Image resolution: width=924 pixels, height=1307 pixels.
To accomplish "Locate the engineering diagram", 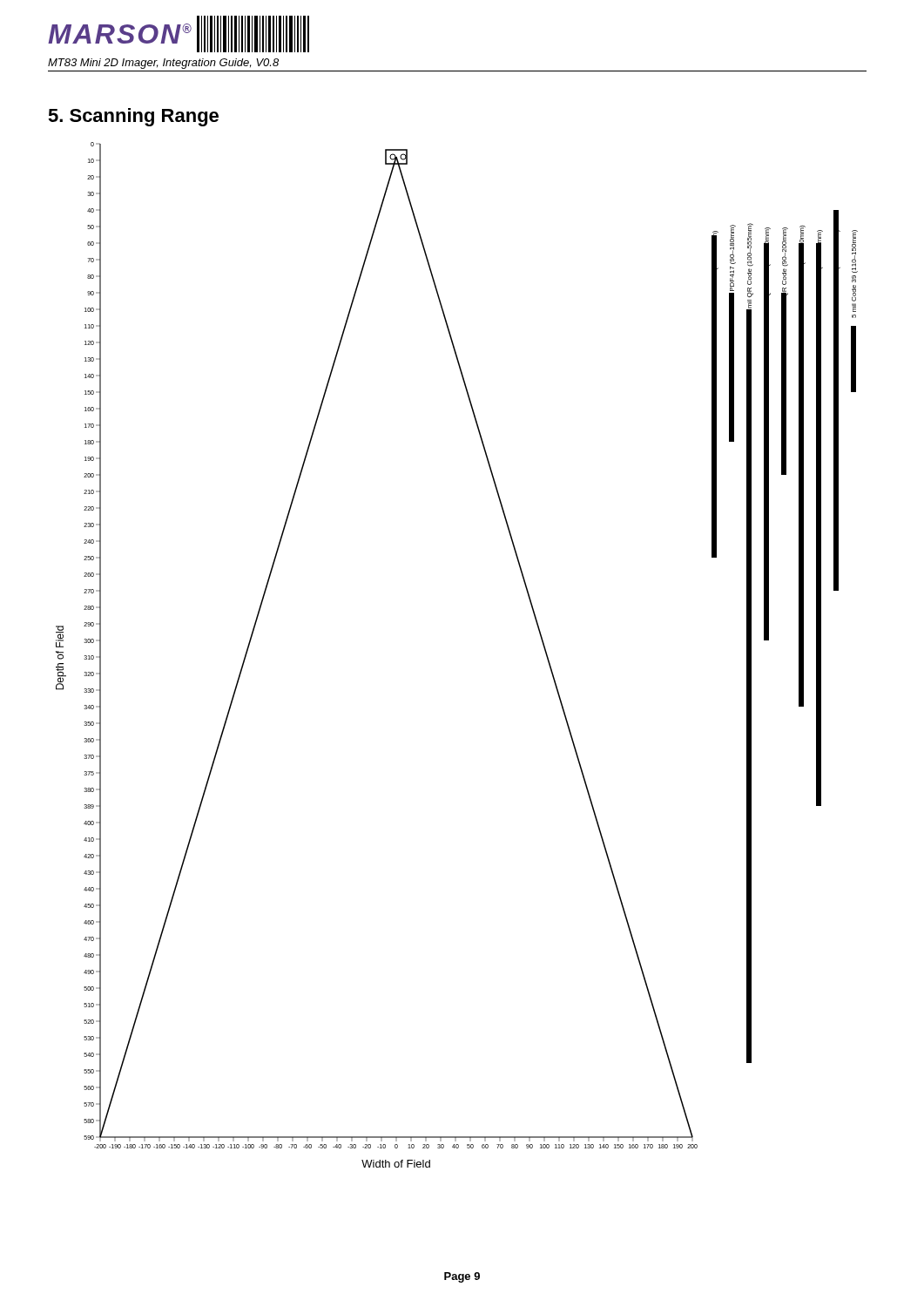I will click(x=457, y=680).
